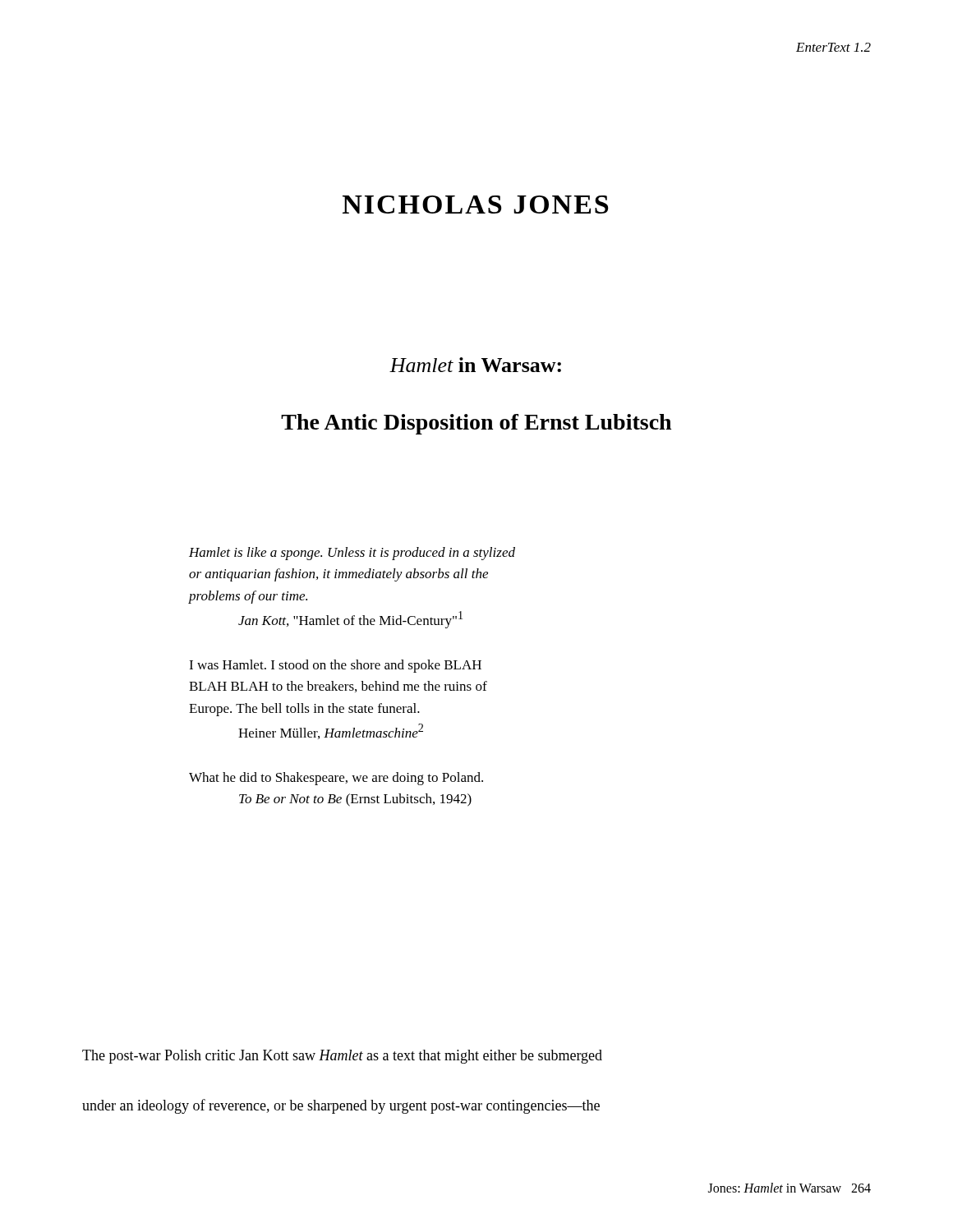
Task: Point to the text block starting "Hamlet in Warsaw:"
Action: click(x=476, y=365)
